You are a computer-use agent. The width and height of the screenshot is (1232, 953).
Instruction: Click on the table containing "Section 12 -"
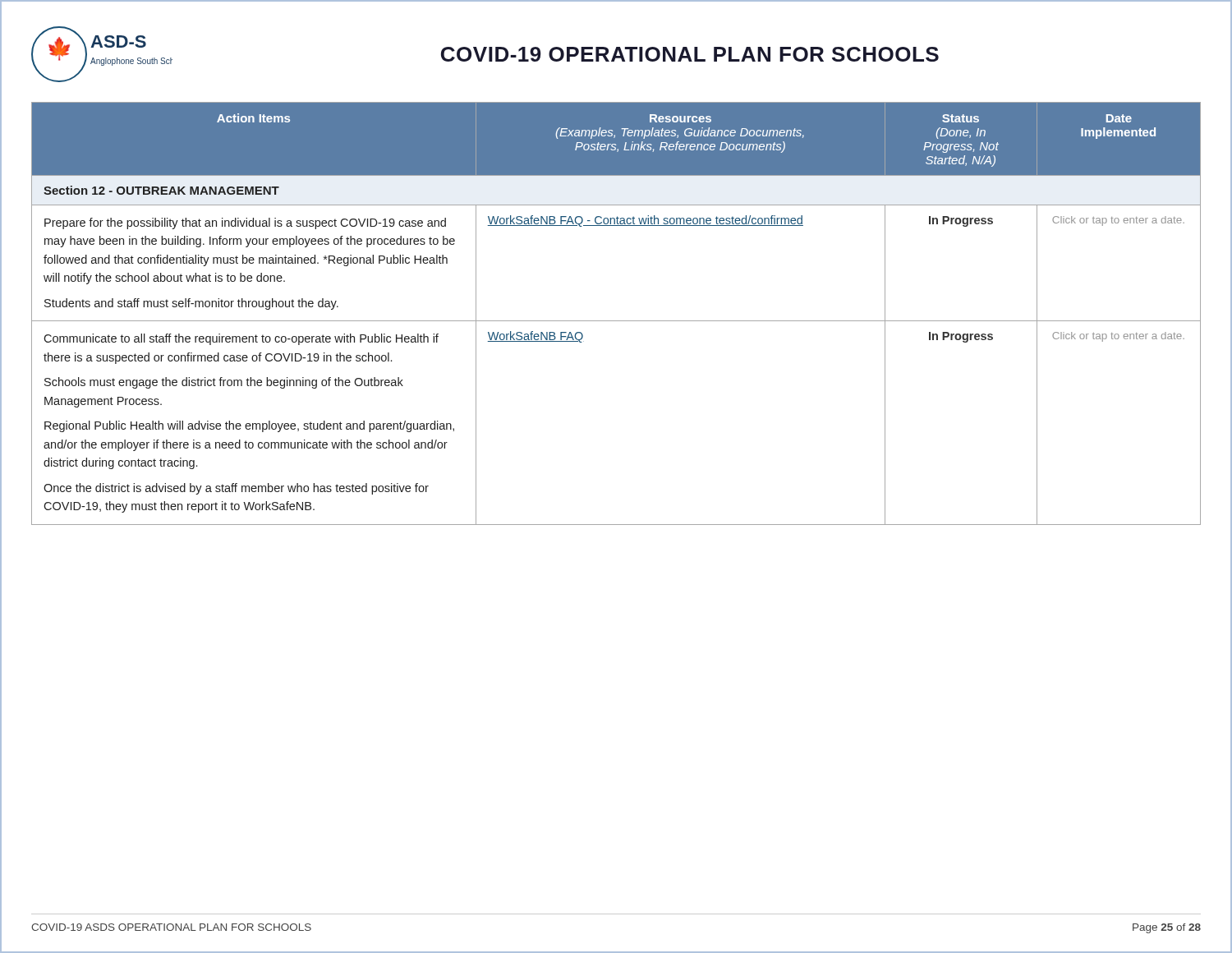[x=616, y=313]
